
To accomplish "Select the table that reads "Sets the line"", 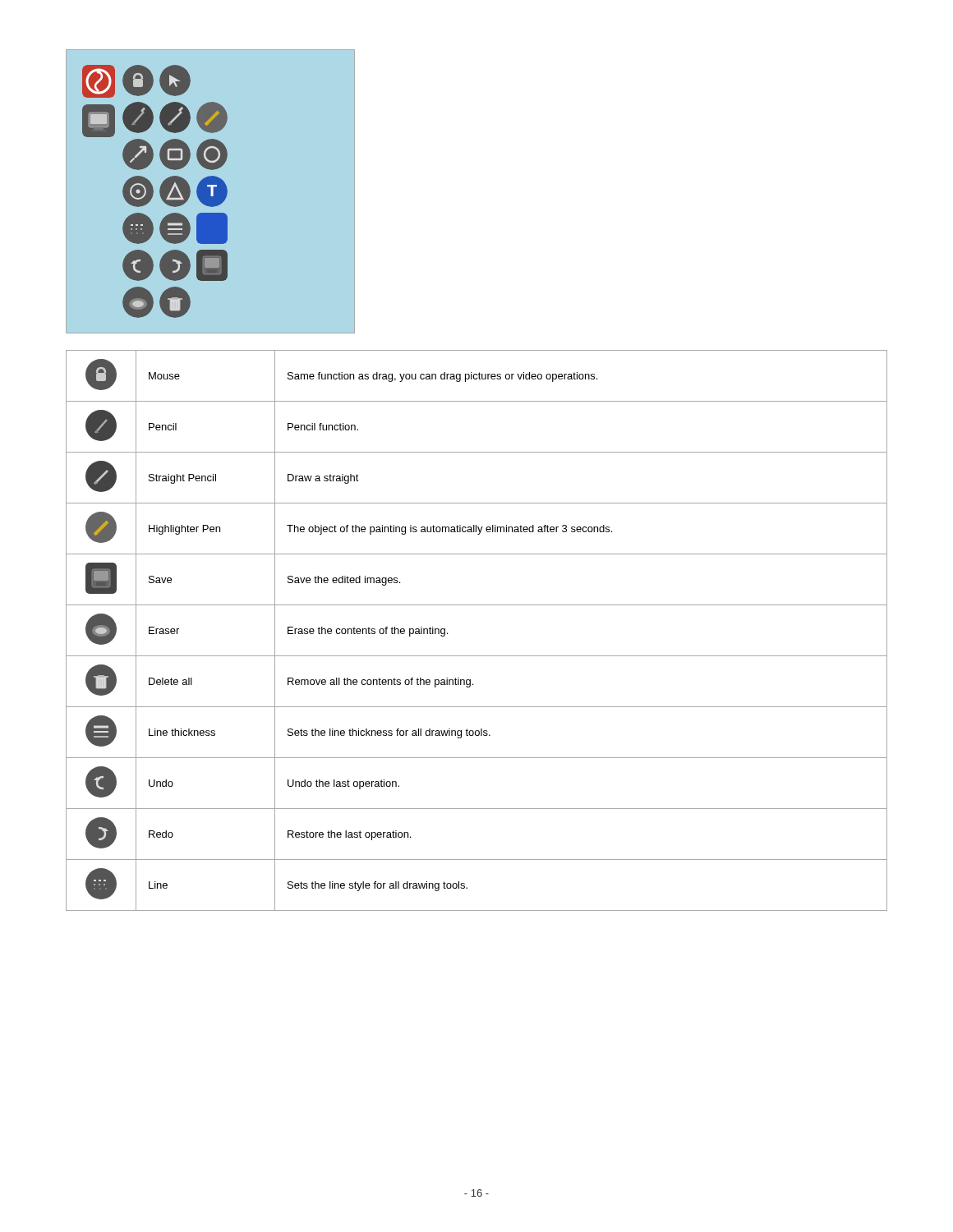I will 476,630.
